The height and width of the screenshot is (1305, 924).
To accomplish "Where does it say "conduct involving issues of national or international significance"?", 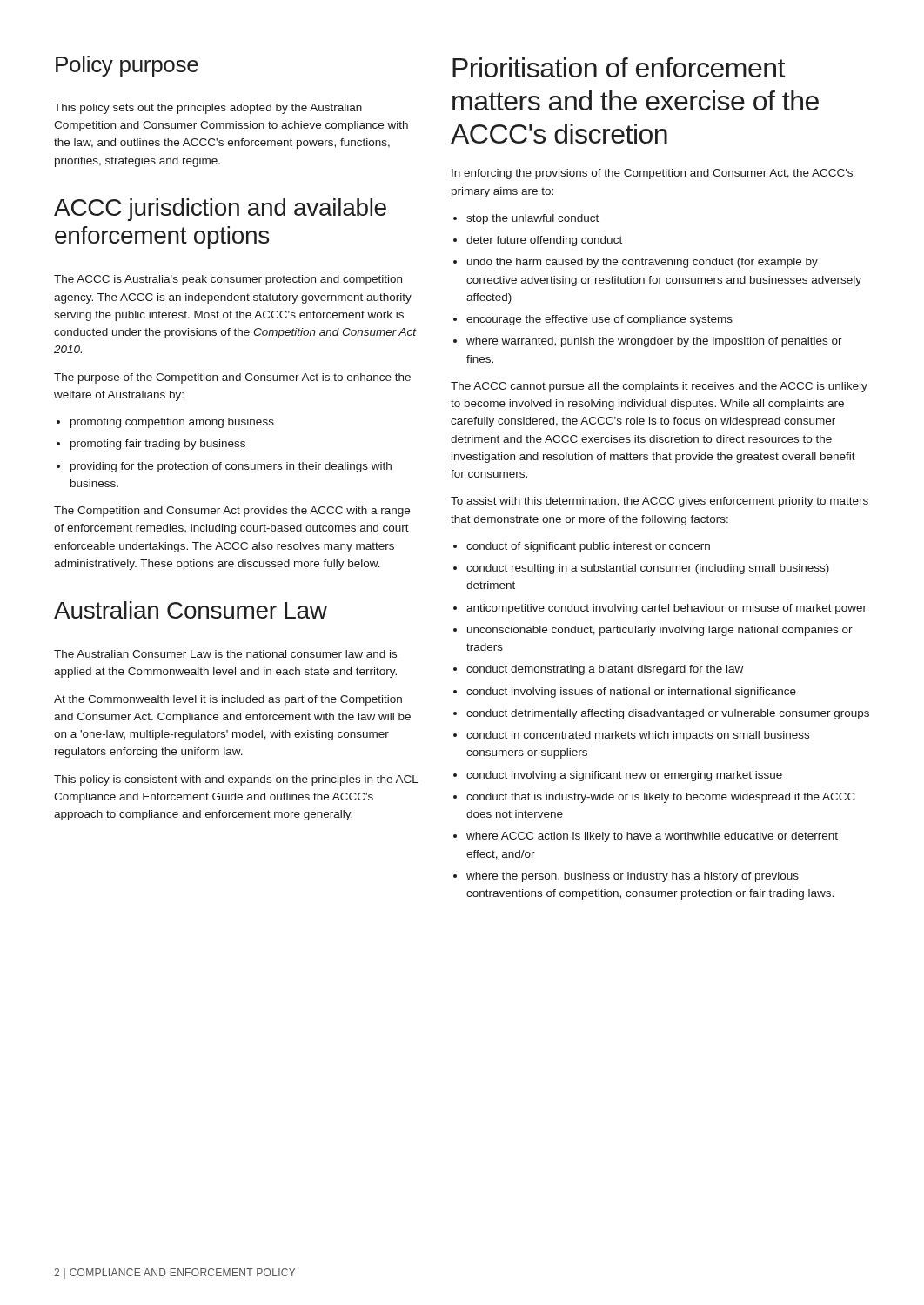I will 631,691.
